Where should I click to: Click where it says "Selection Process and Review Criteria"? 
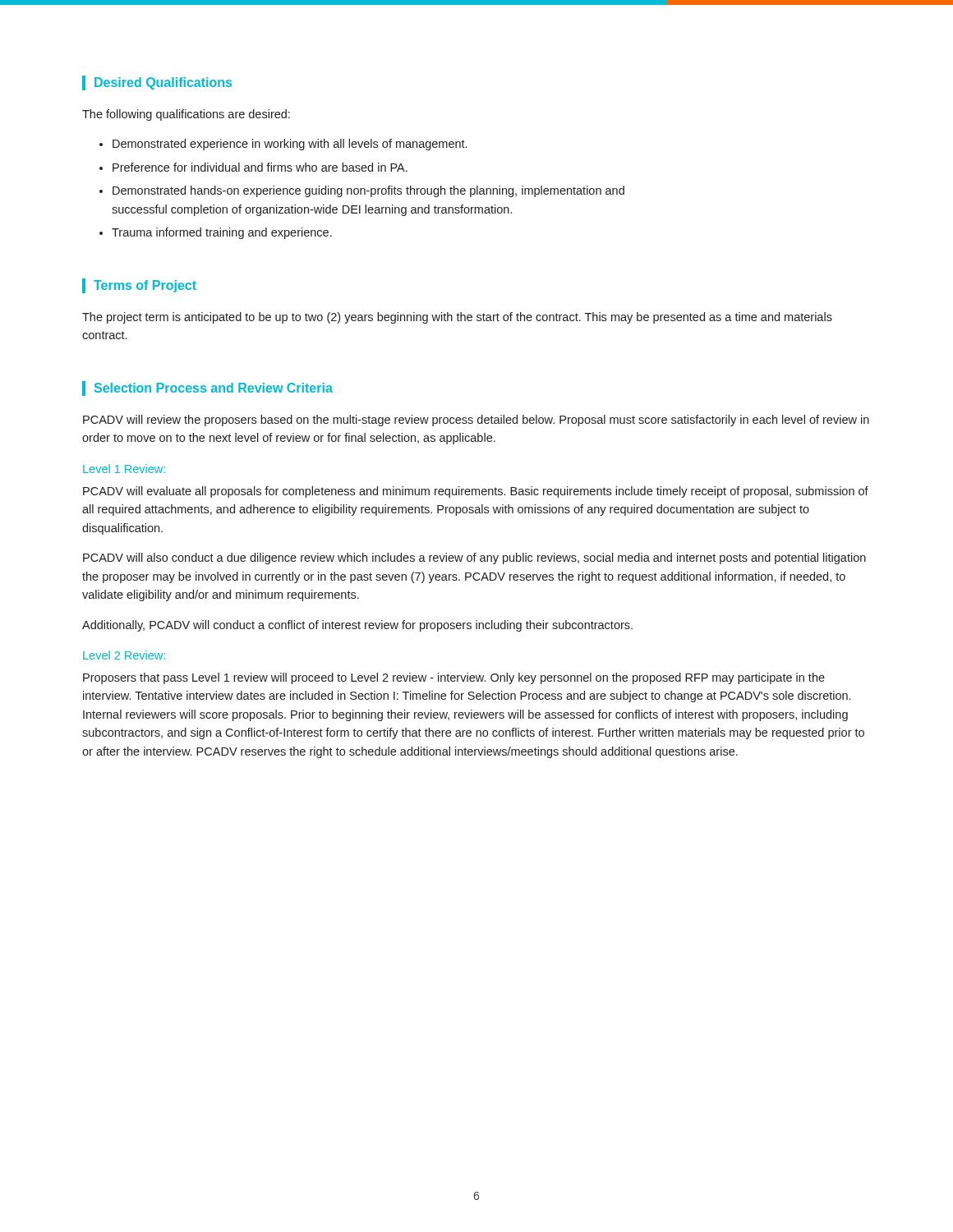tap(207, 388)
